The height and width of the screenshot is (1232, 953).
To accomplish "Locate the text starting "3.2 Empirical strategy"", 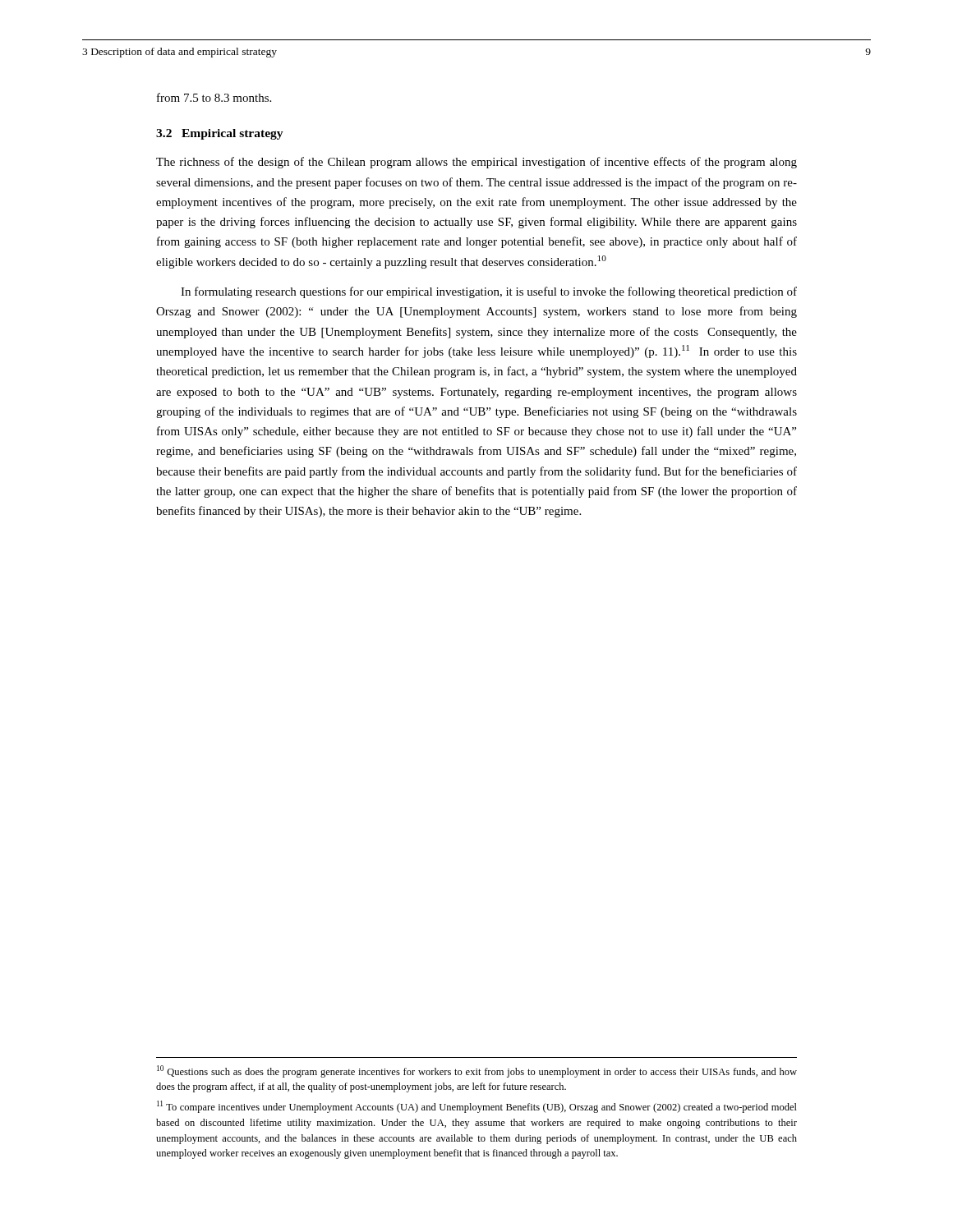I will pos(220,133).
